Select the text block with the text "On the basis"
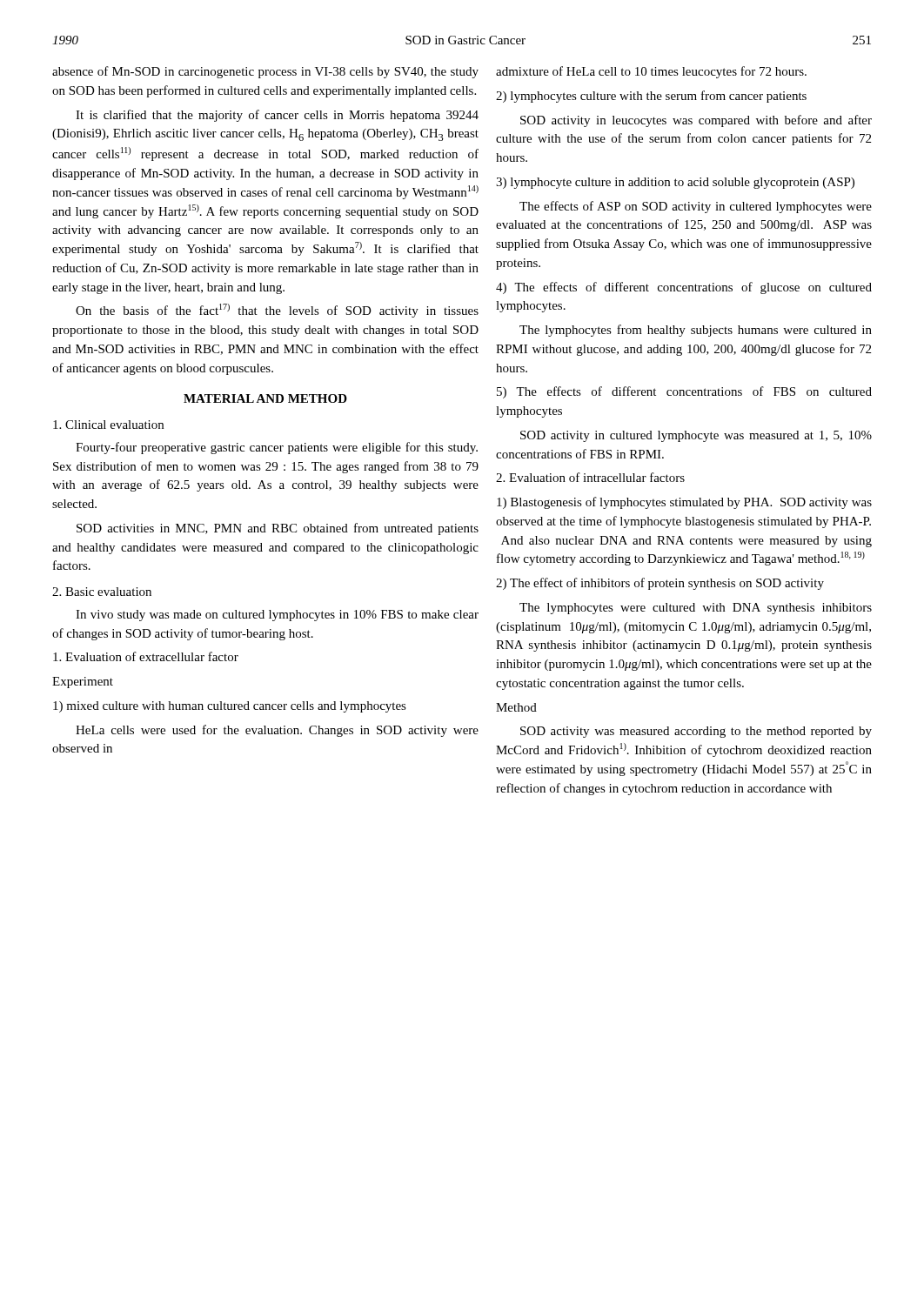The image size is (924, 1305). pos(265,340)
